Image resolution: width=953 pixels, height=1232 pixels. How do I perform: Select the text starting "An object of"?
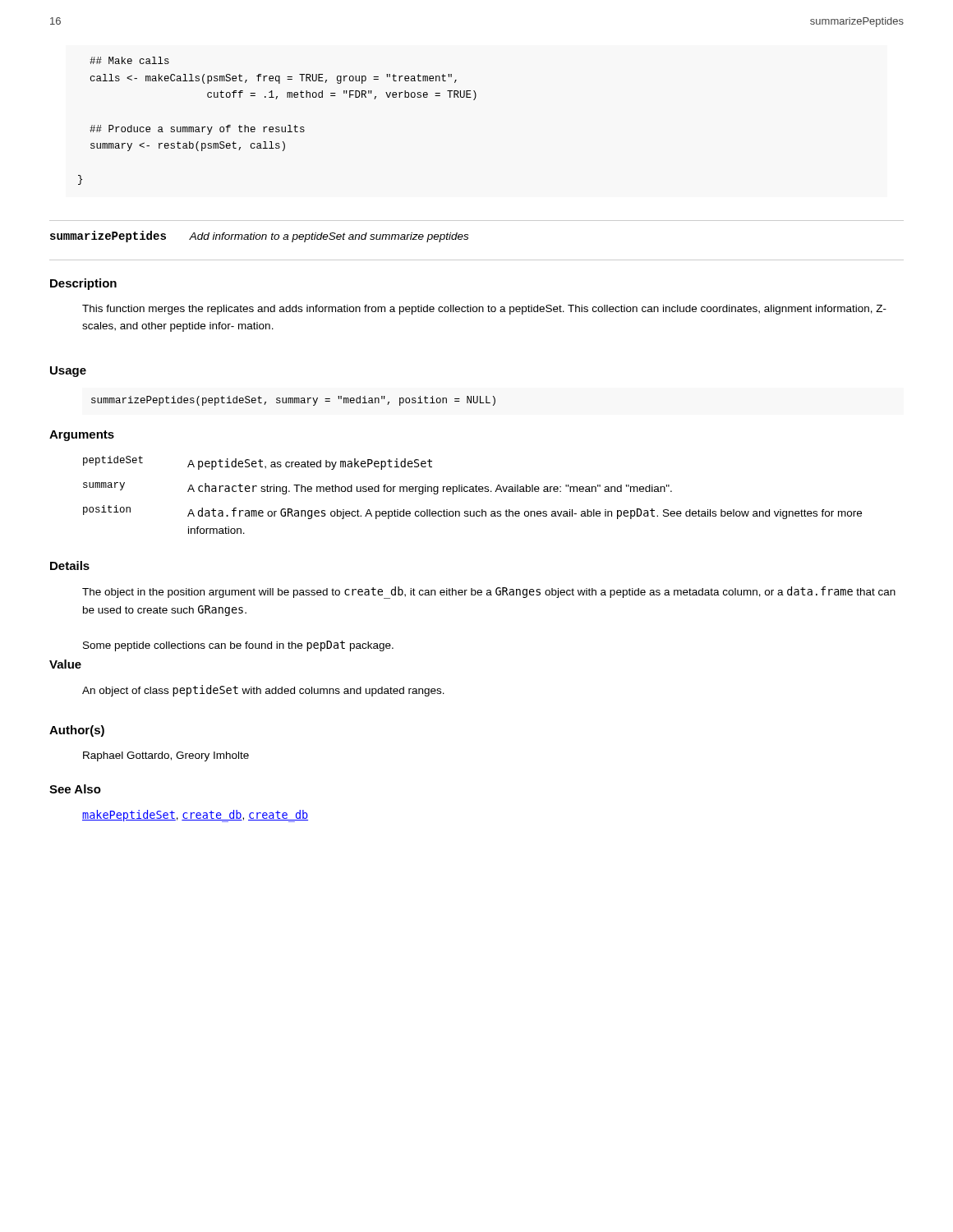pyautogui.click(x=264, y=690)
